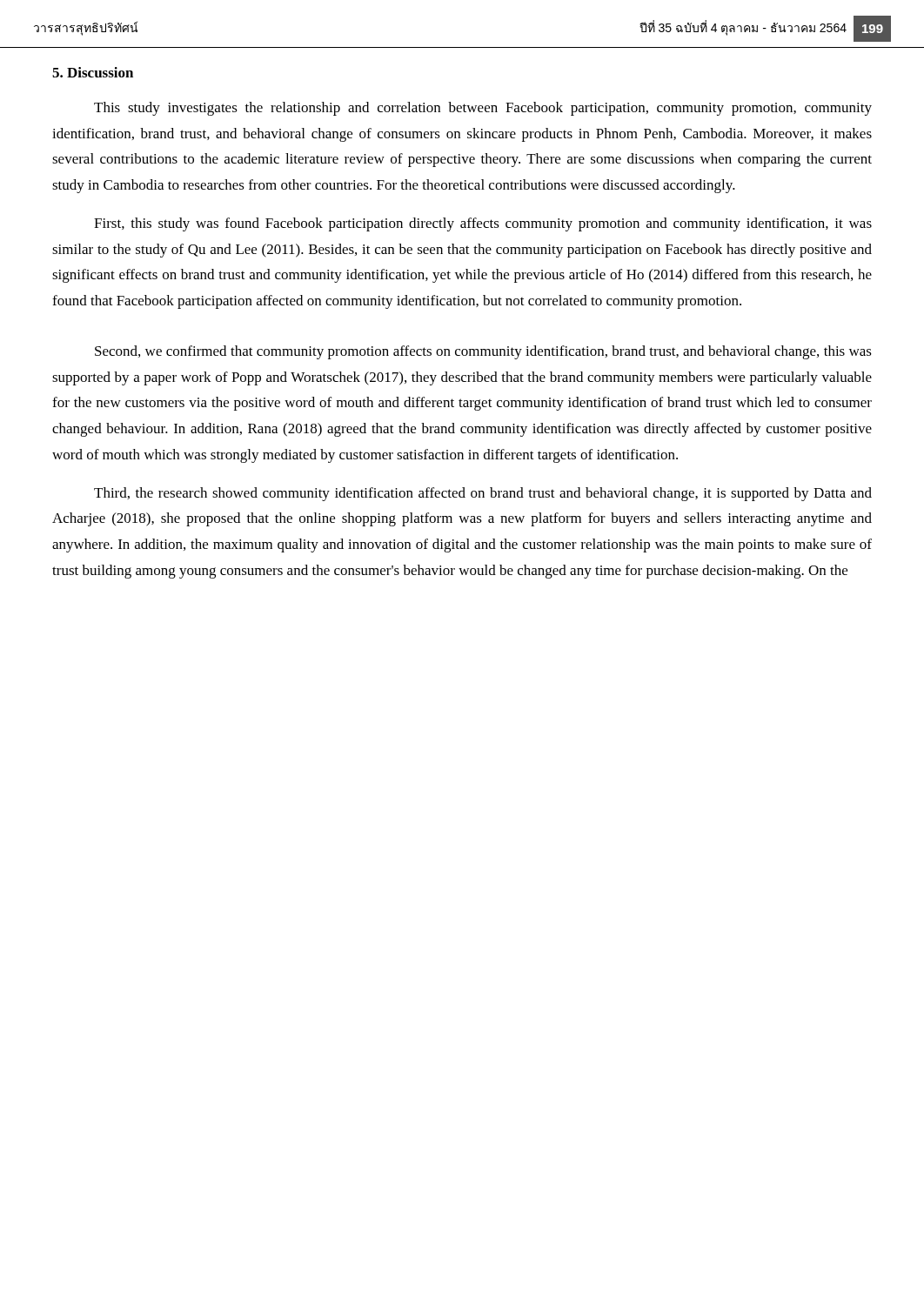This screenshot has height=1305, width=924.
Task: Locate the block of text that opens with "First, this study was"
Action: tap(462, 262)
